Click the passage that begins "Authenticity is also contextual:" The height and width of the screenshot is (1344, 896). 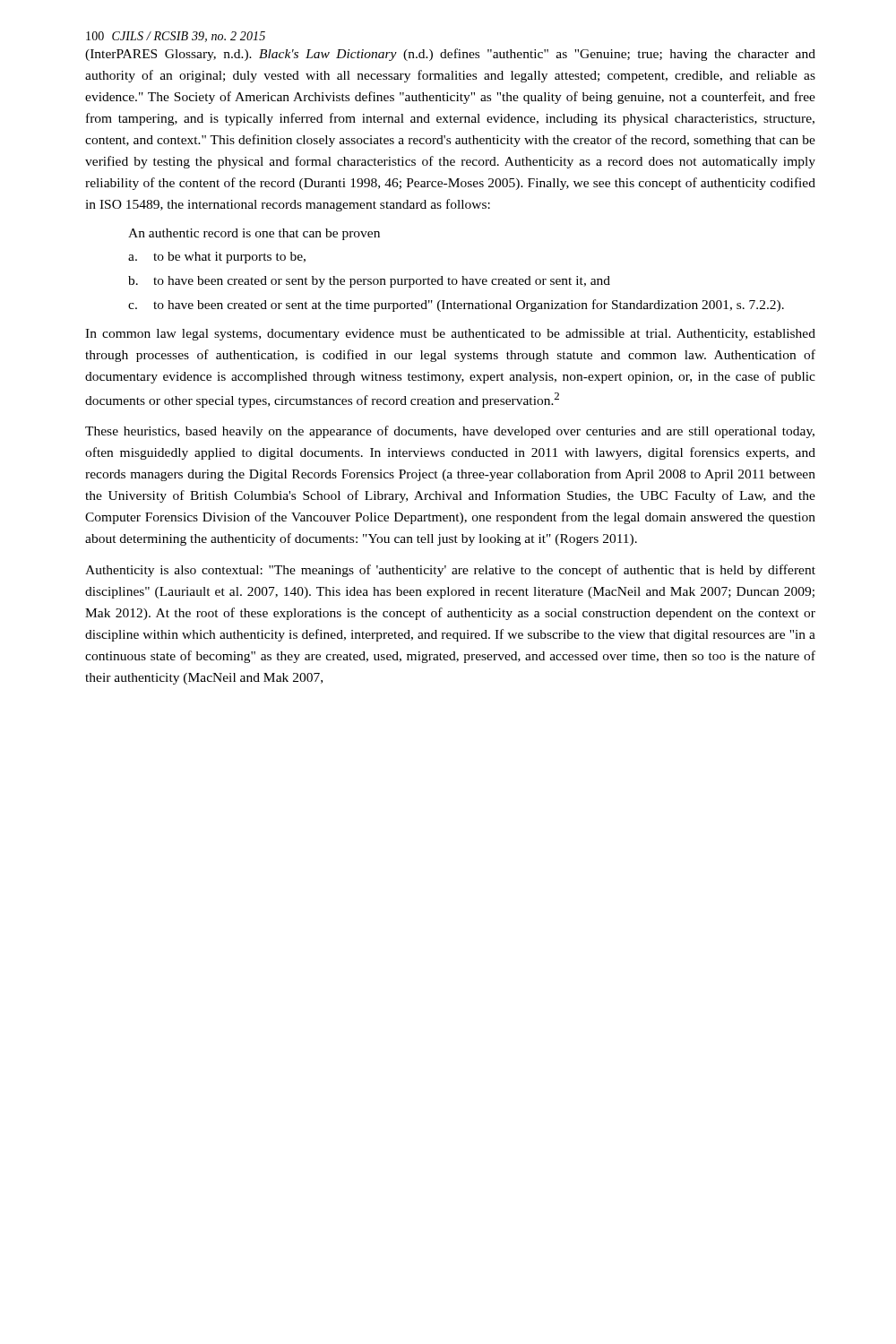[x=450, y=623]
